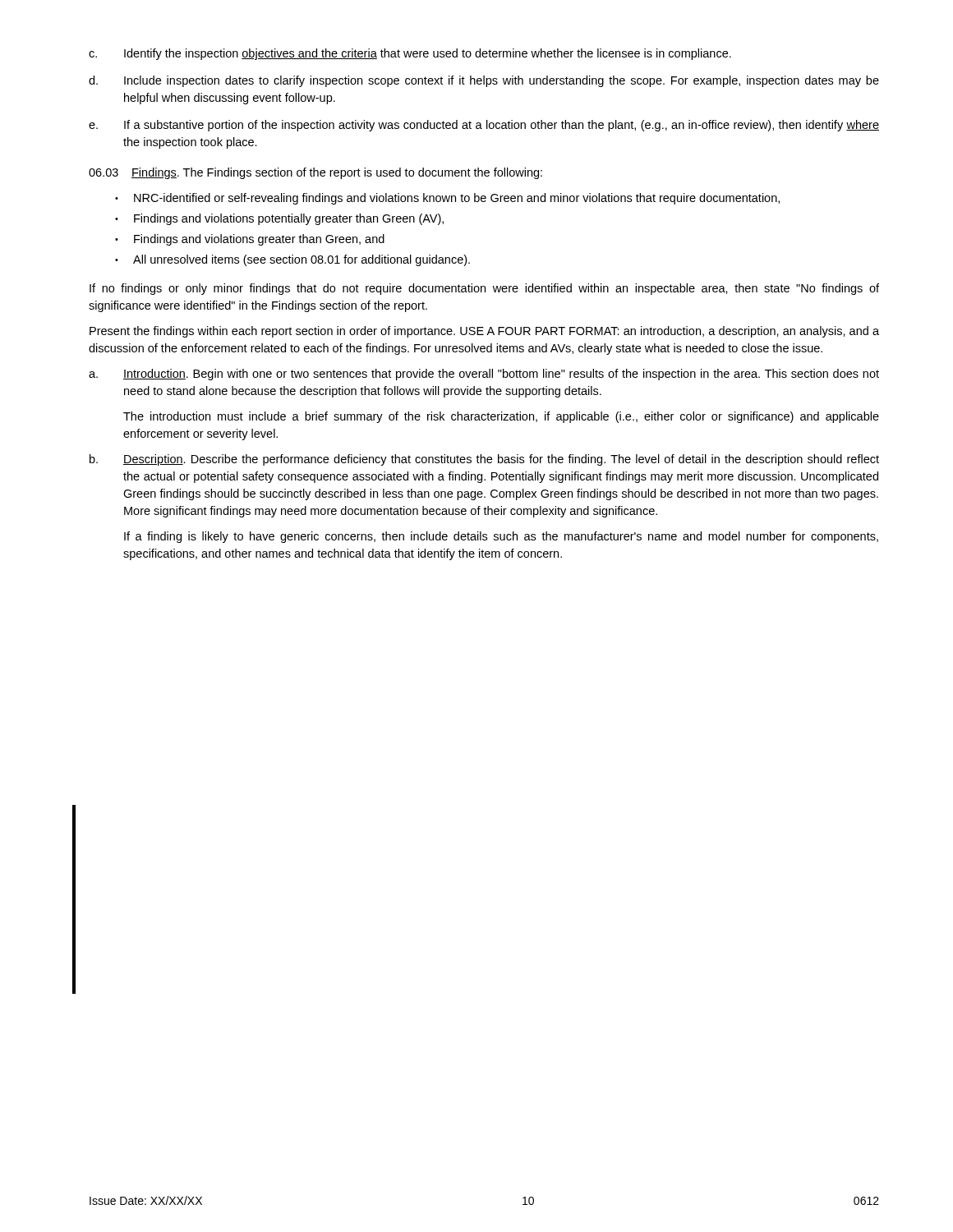Select the text starting "e. If a substantive"
Image resolution: width=953 pixels, height=1232 pixels.
click(x=484, y=134)
